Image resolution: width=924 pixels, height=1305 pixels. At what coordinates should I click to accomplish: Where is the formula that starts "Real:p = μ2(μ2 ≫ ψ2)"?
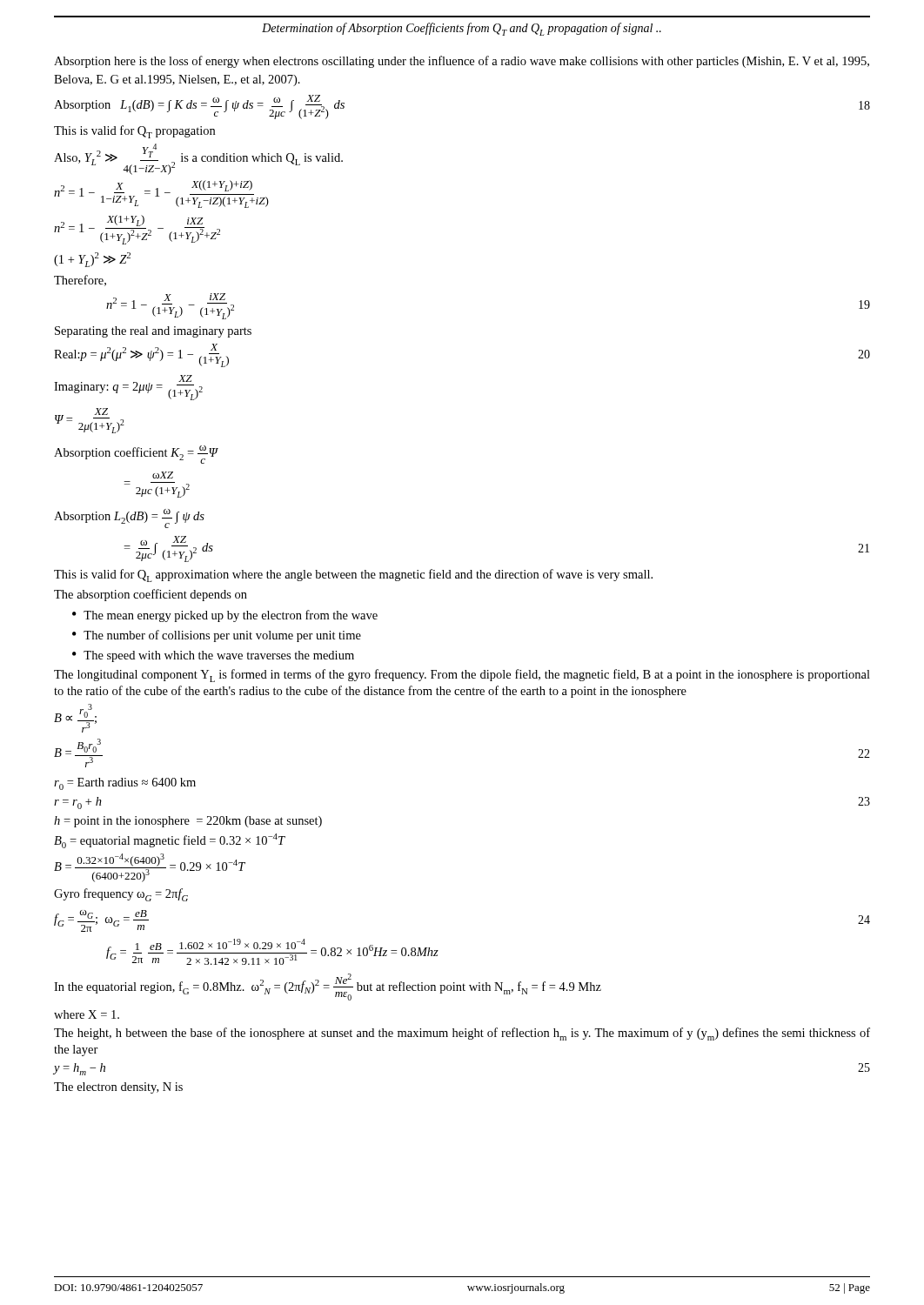point(153,355)
